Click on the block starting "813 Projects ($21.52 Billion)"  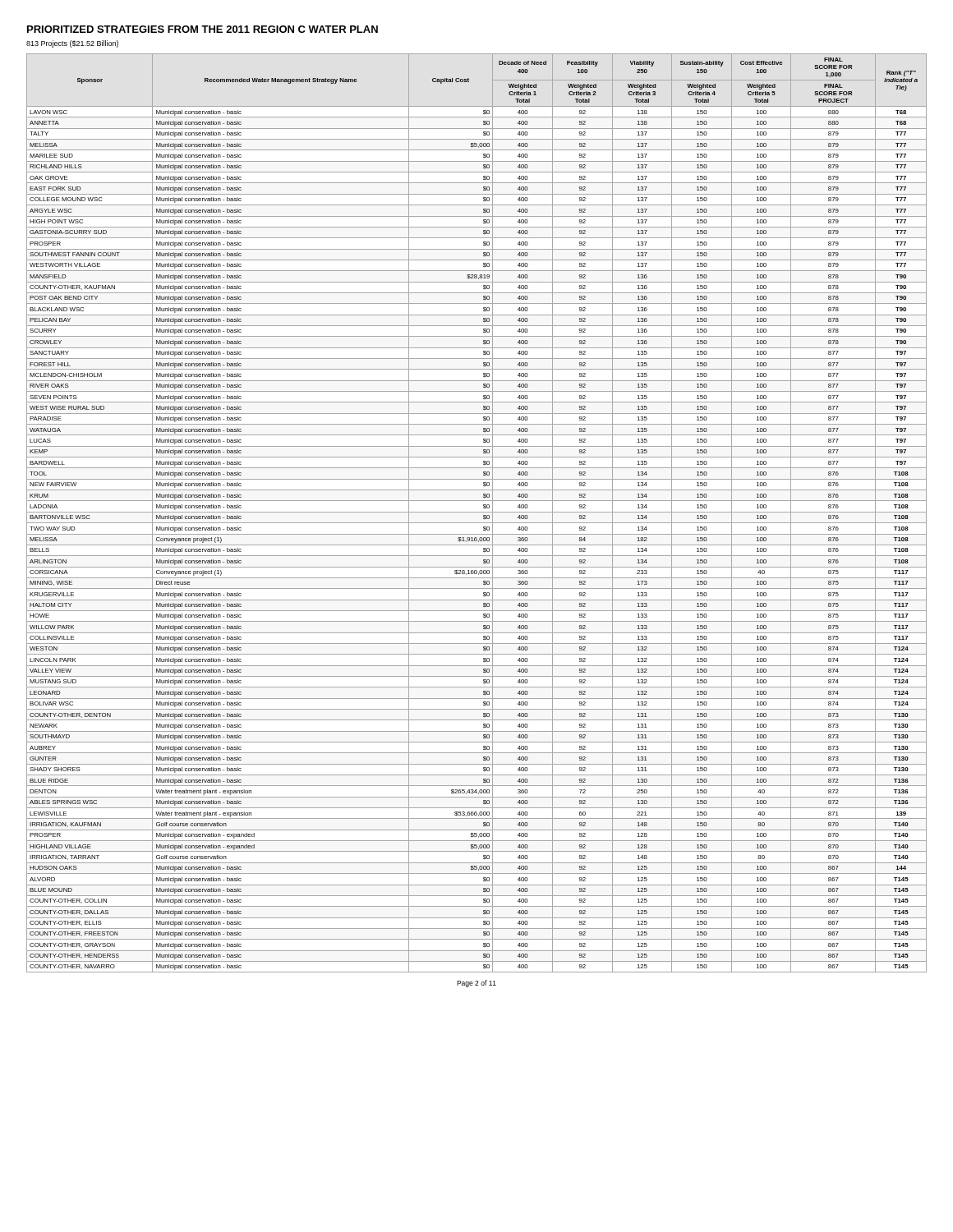coord(73,44)
